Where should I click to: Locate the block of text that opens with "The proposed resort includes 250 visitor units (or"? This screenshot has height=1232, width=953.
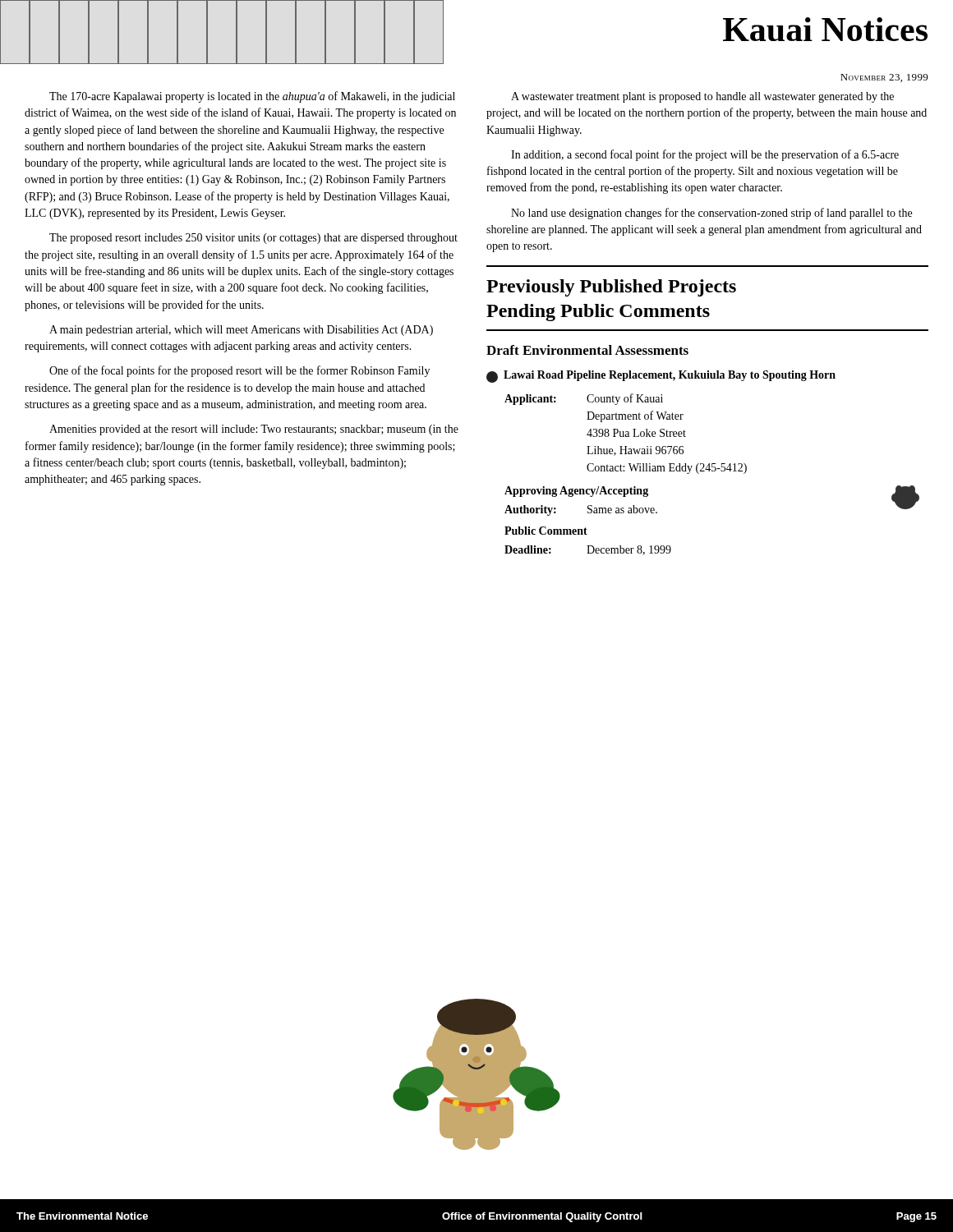tap(242, 272)
